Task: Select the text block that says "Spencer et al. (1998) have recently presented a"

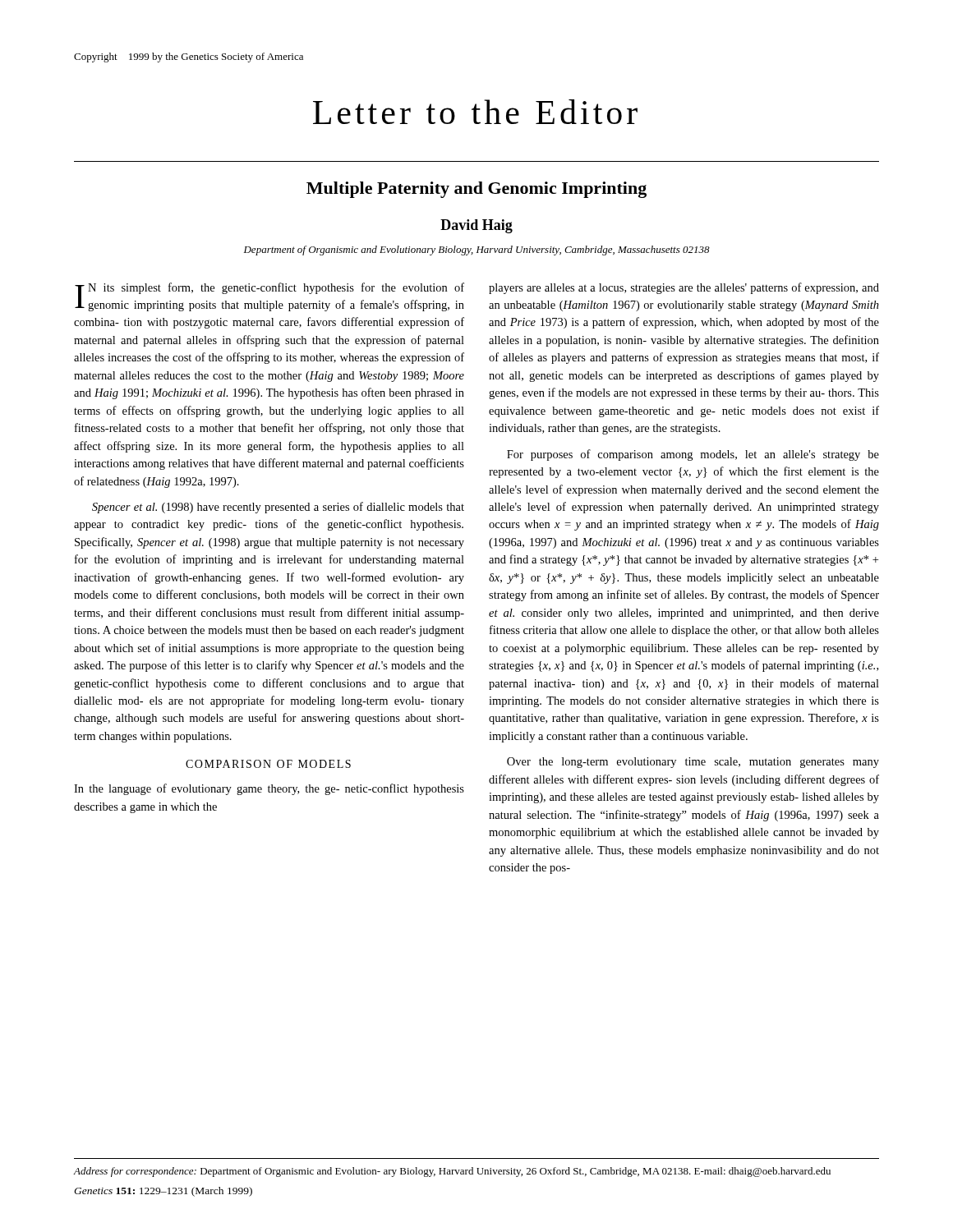Action: tap(269, 622)
